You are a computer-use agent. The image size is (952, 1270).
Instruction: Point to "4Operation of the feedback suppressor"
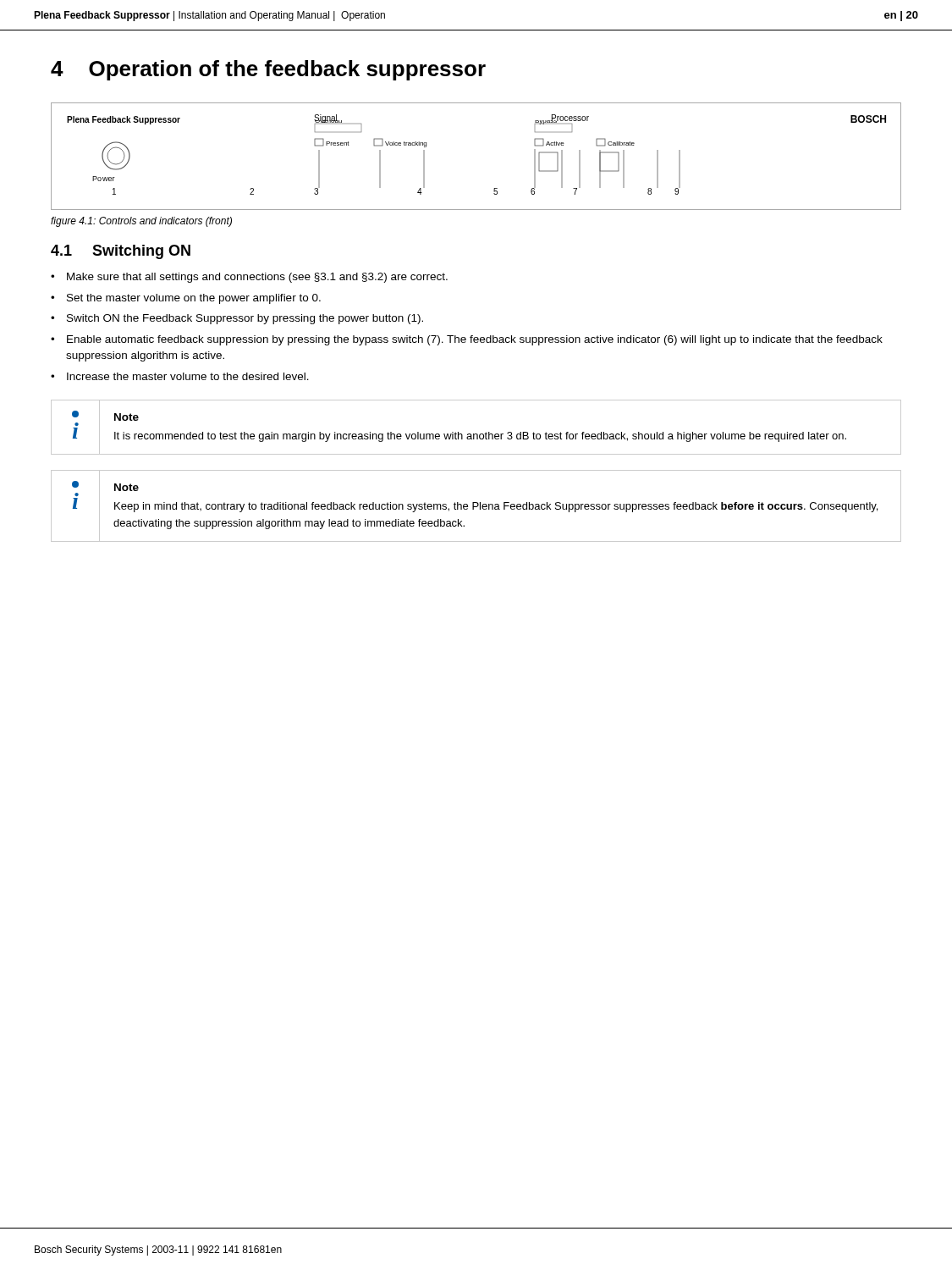point(476,69)
